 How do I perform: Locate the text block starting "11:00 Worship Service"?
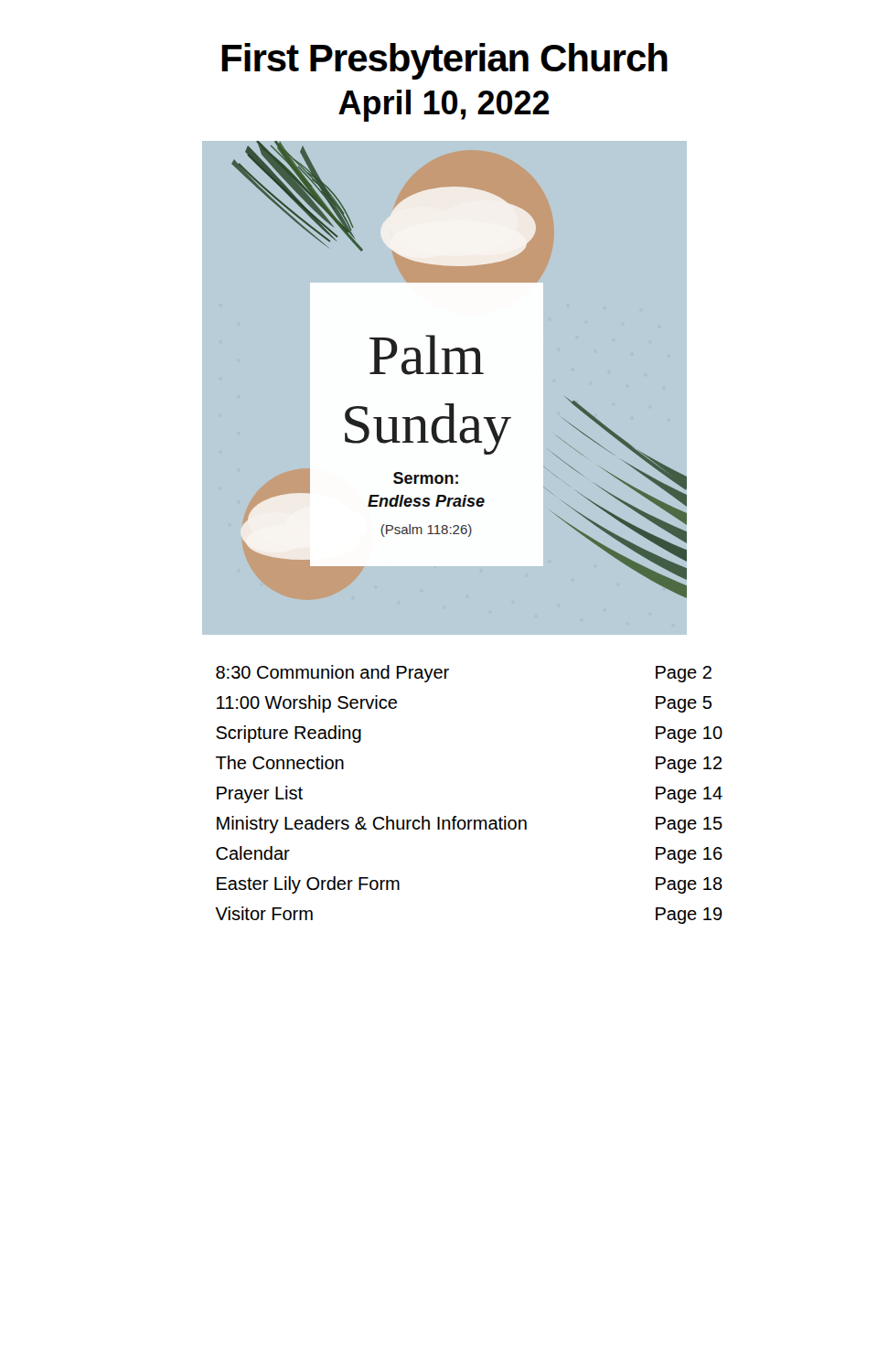310,704
